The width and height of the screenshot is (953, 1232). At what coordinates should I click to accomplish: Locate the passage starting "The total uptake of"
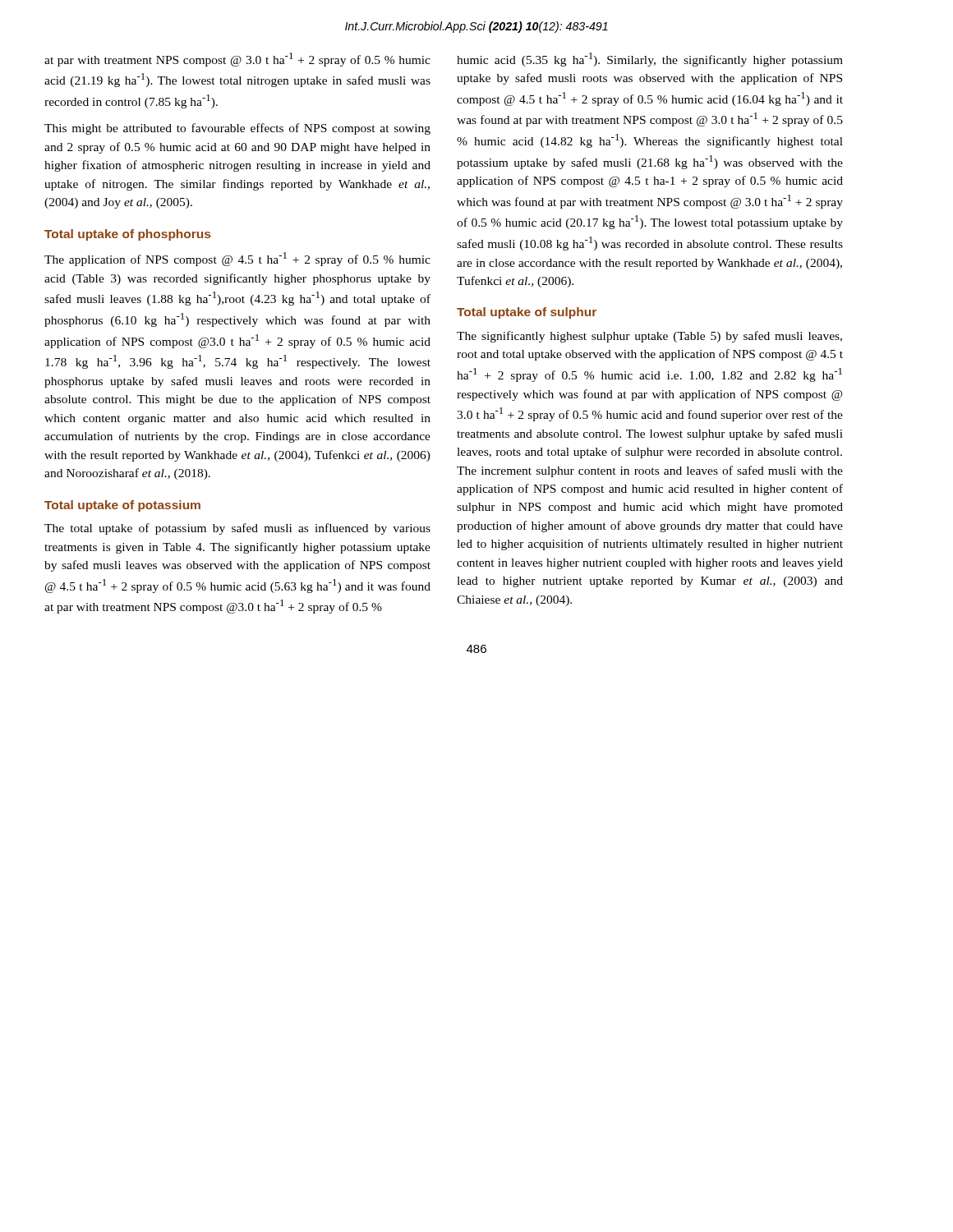click(x=237, y=568)
